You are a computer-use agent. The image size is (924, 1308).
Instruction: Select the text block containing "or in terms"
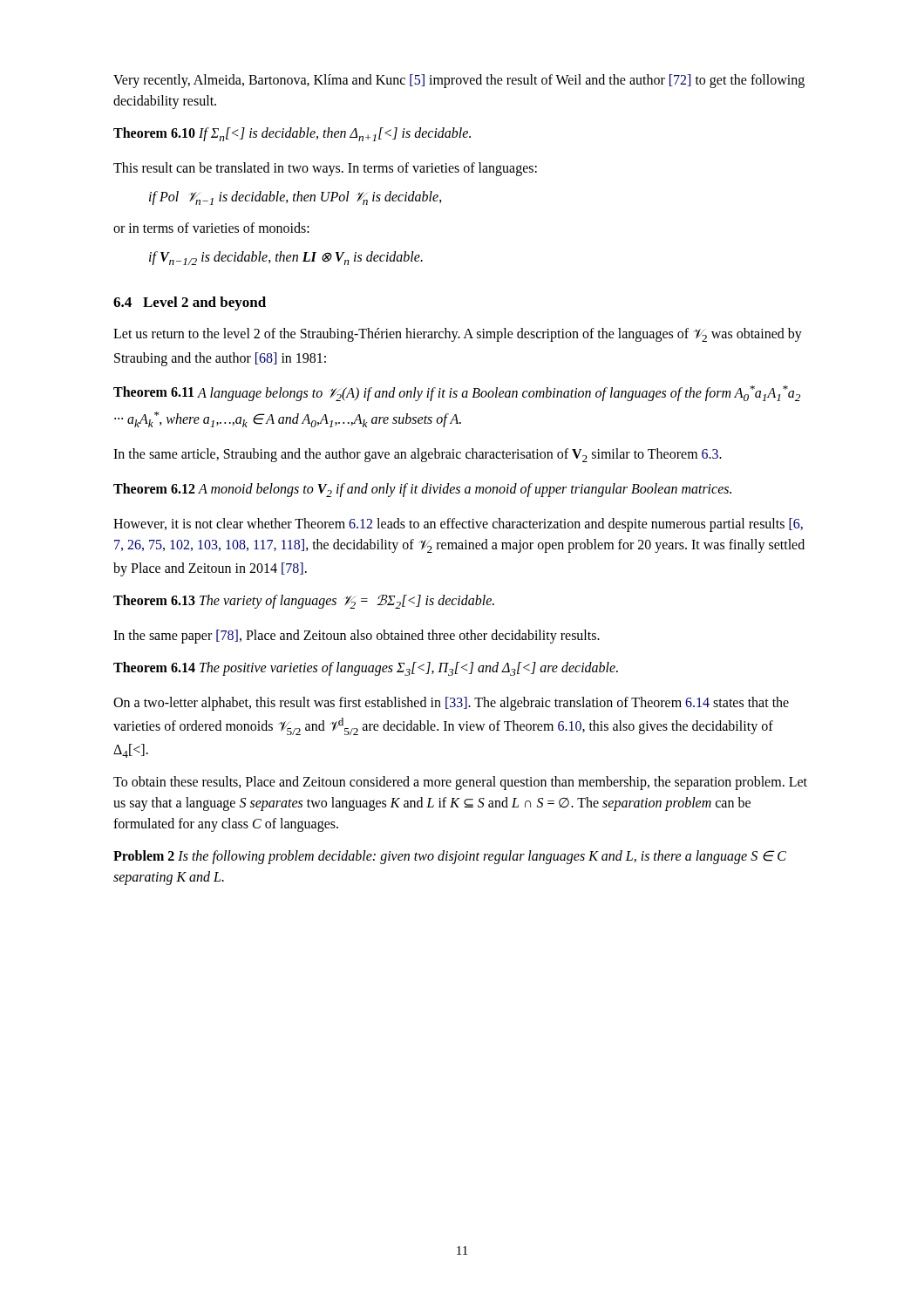click(x=212, y=228)
